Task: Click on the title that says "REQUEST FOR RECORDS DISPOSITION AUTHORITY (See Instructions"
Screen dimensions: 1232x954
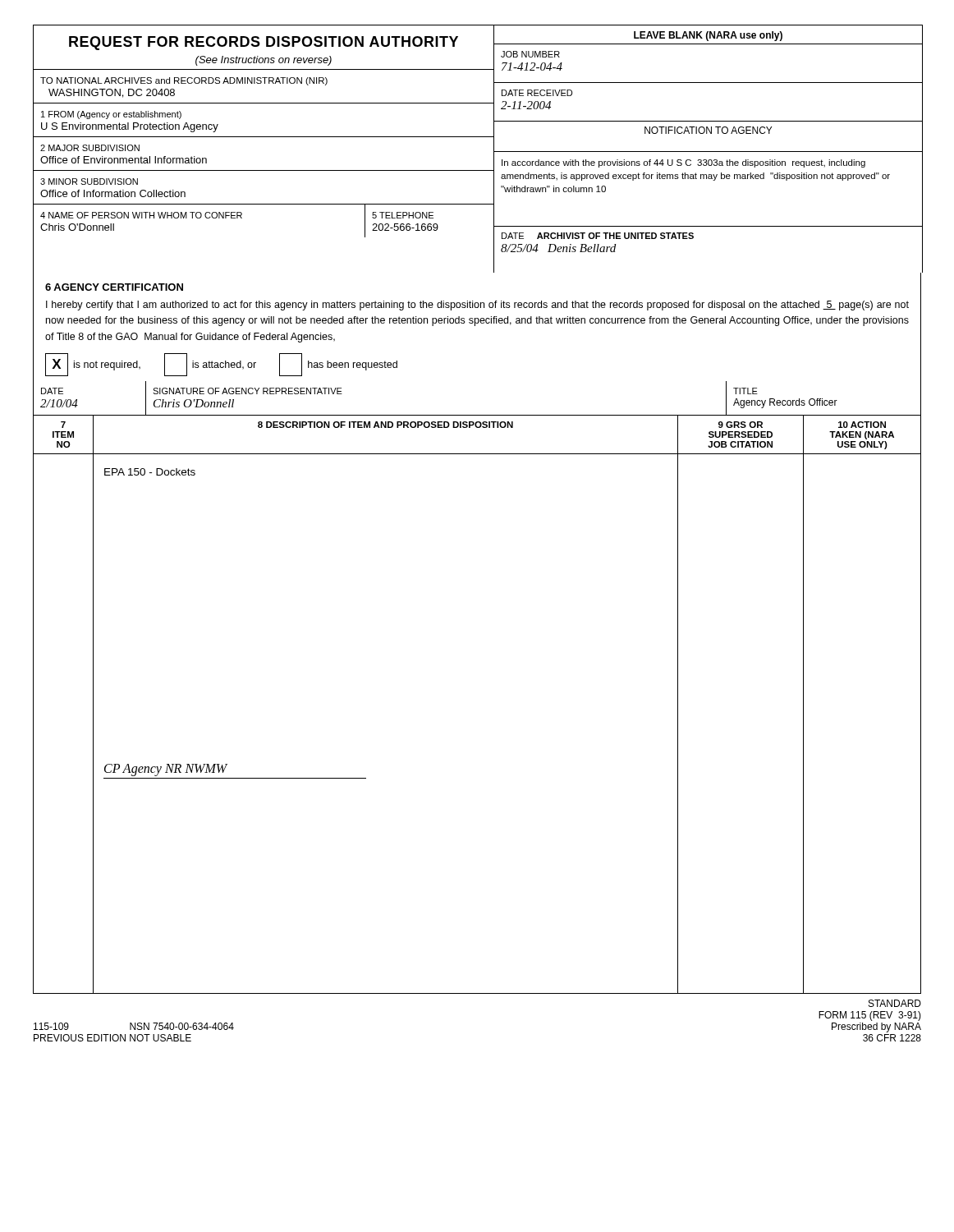Action: pos(264,50)
